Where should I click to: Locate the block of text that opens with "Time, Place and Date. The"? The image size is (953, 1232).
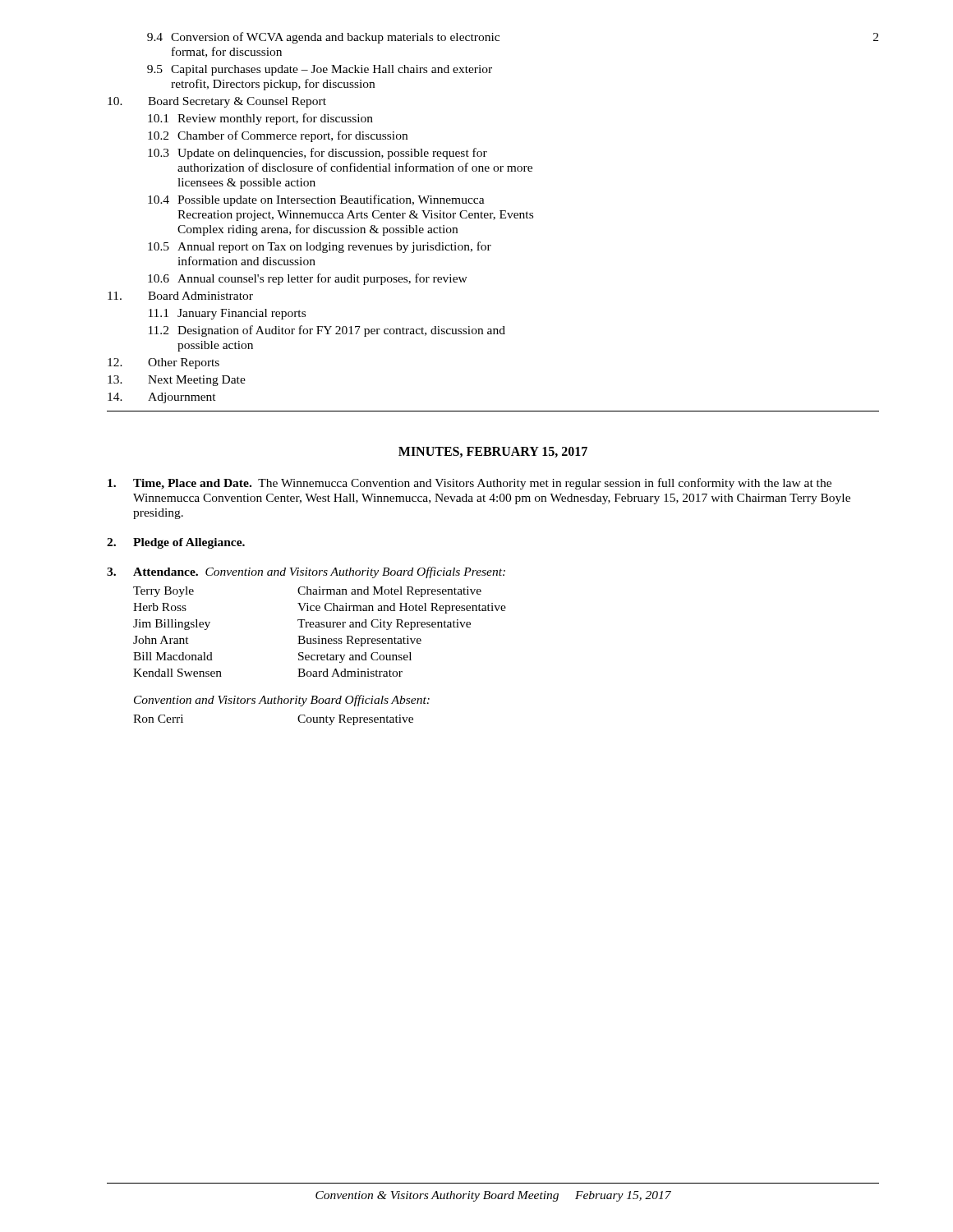[x=493, y=498]
